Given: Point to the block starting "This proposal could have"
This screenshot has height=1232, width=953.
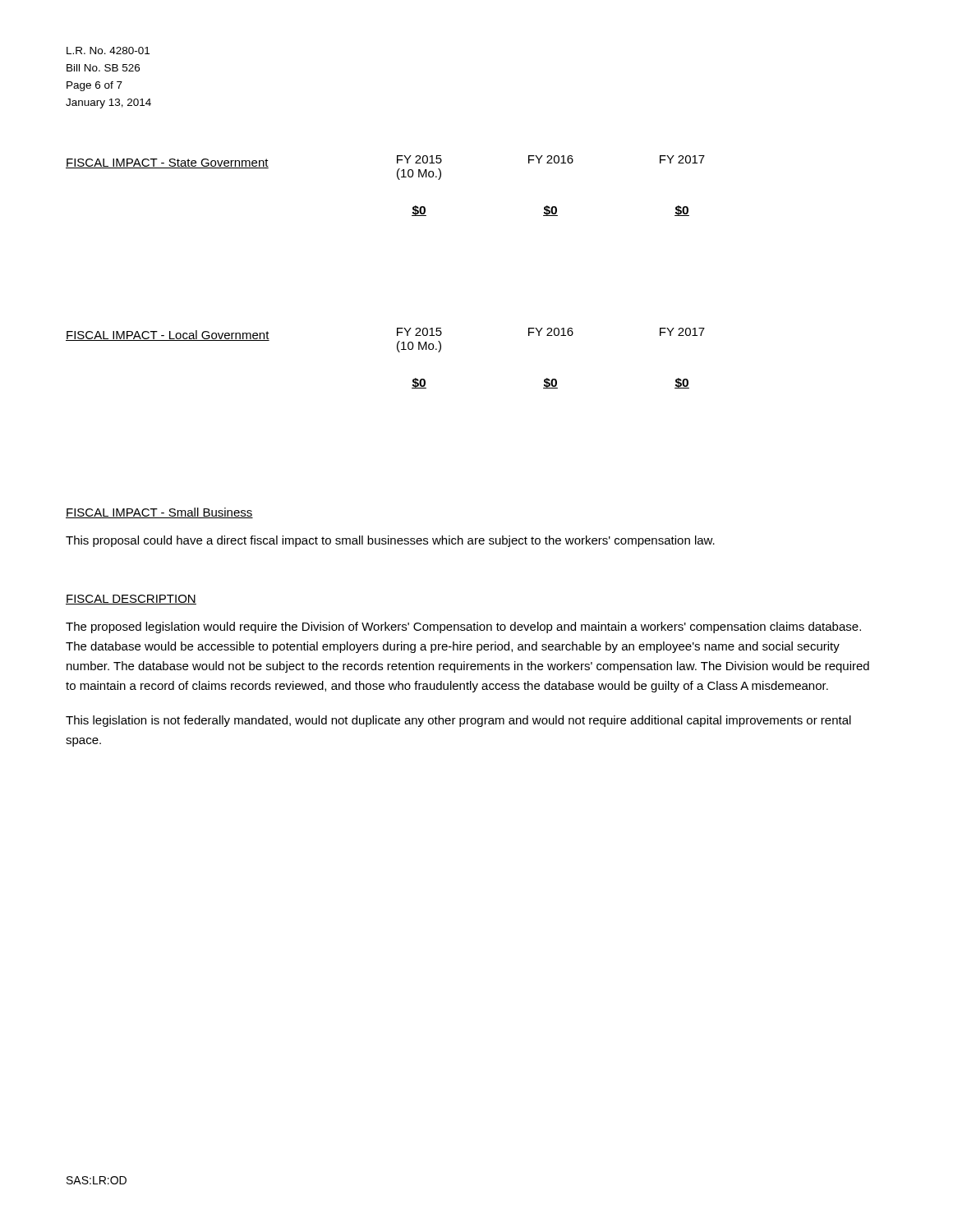Looking at the screenshot, I should tap(391, 540).
